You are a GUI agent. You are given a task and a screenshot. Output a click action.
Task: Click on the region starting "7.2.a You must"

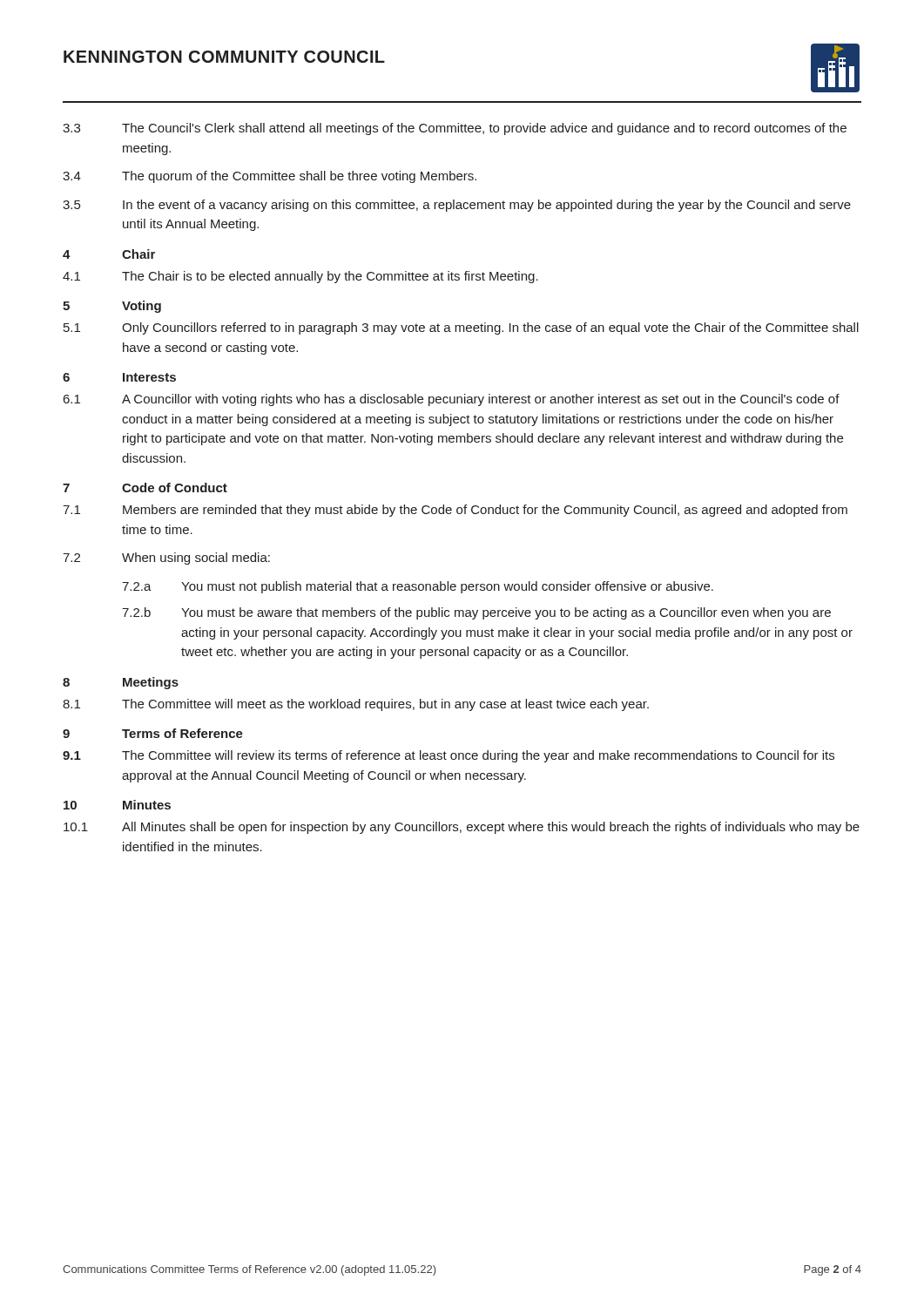point(492,586)
